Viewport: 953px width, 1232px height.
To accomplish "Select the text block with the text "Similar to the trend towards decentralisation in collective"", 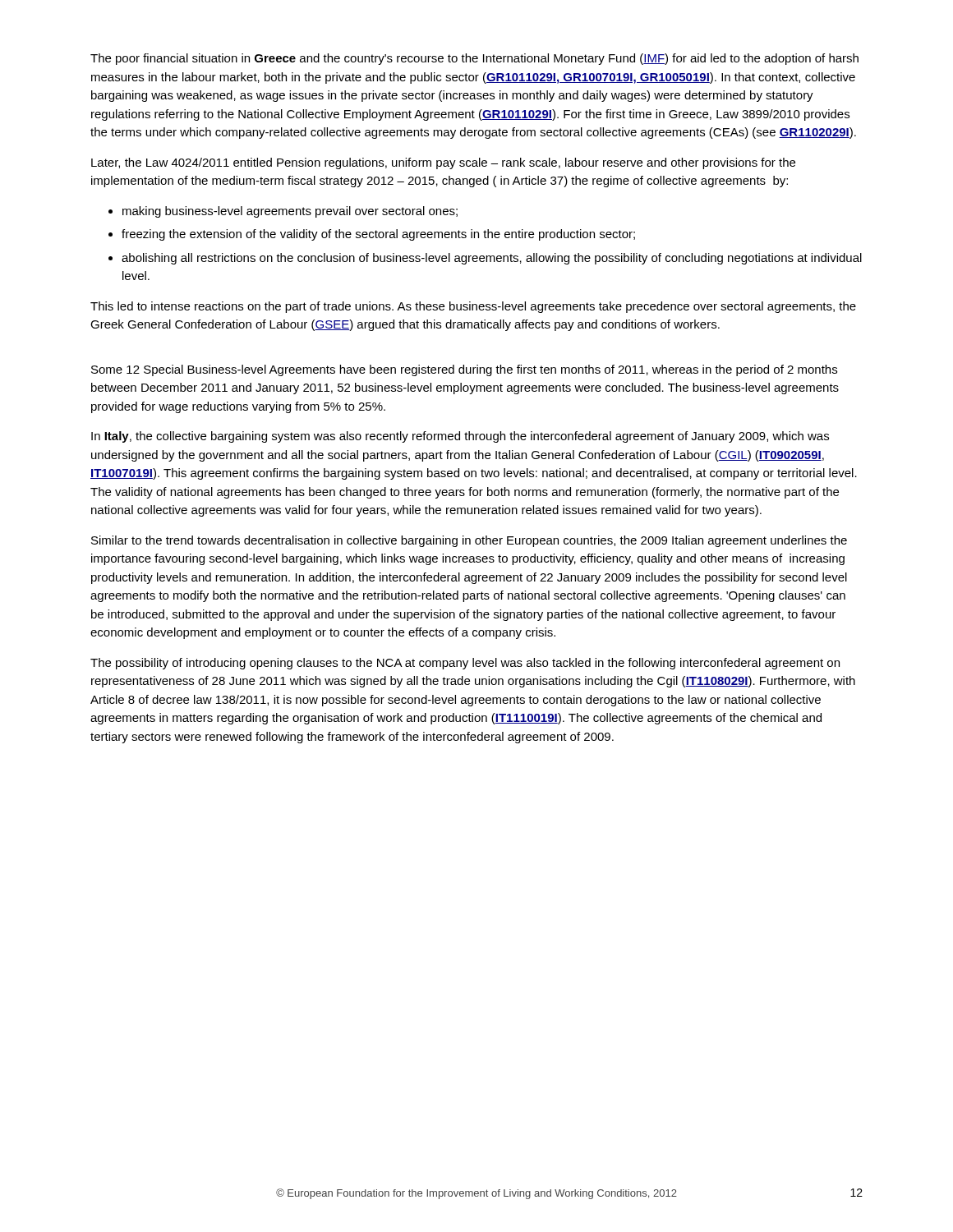I will pos(476,586).
